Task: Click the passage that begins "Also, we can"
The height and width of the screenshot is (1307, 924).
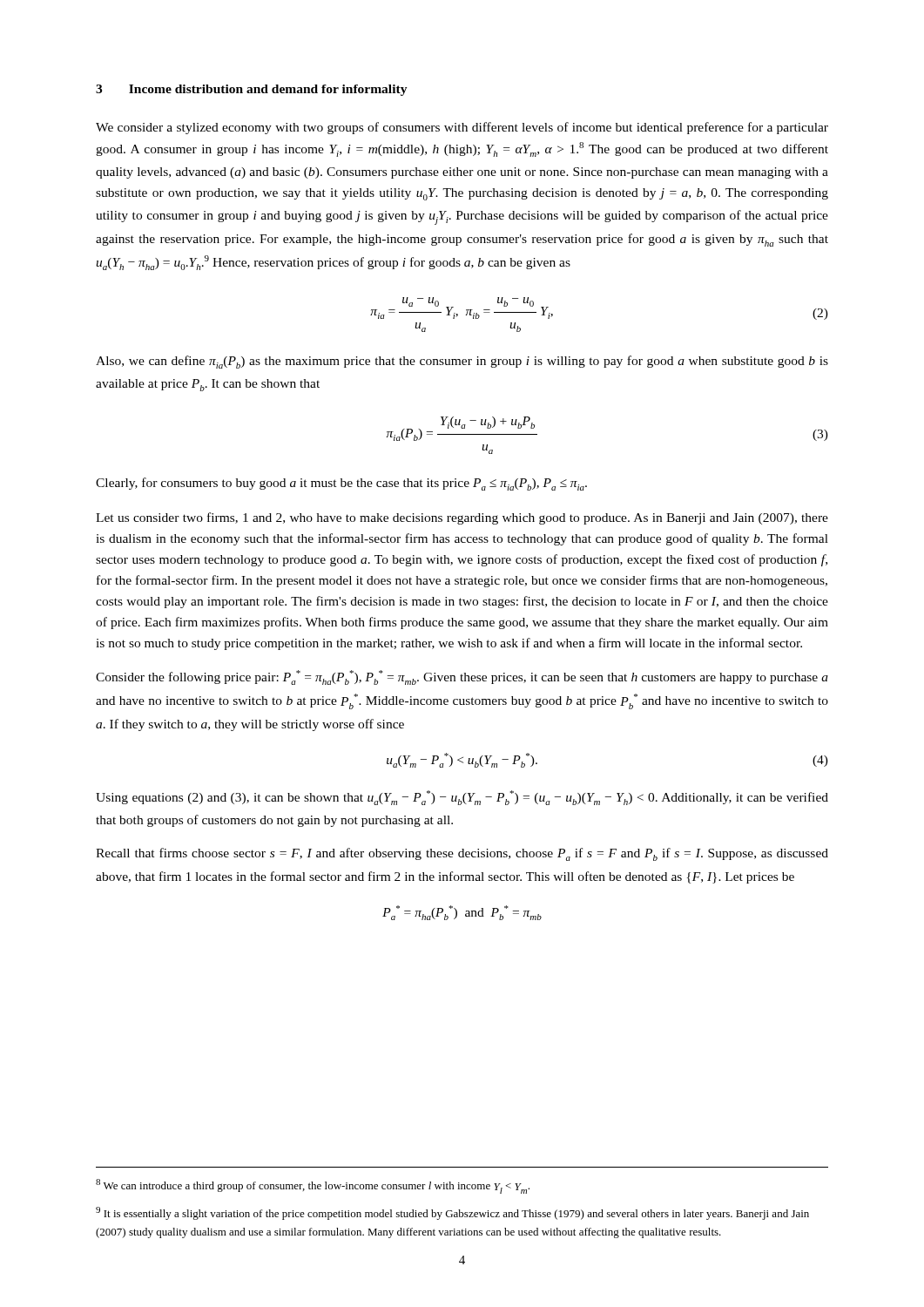Action: [x=462, y=373]
